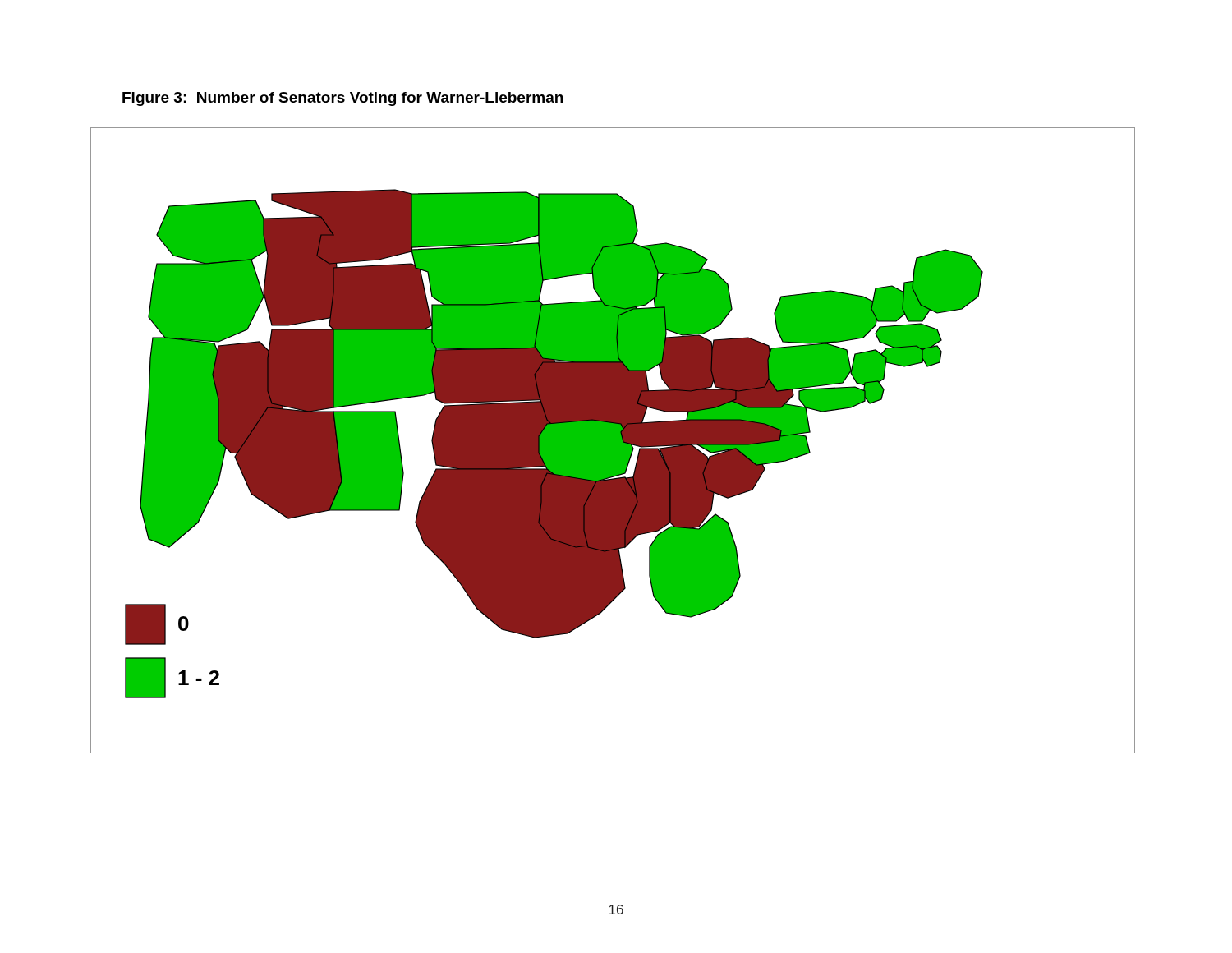This screenshot has width=1232, height=953.
Task: Click on the text starting "Figure 3: Number of"
Action: [343, 97]
